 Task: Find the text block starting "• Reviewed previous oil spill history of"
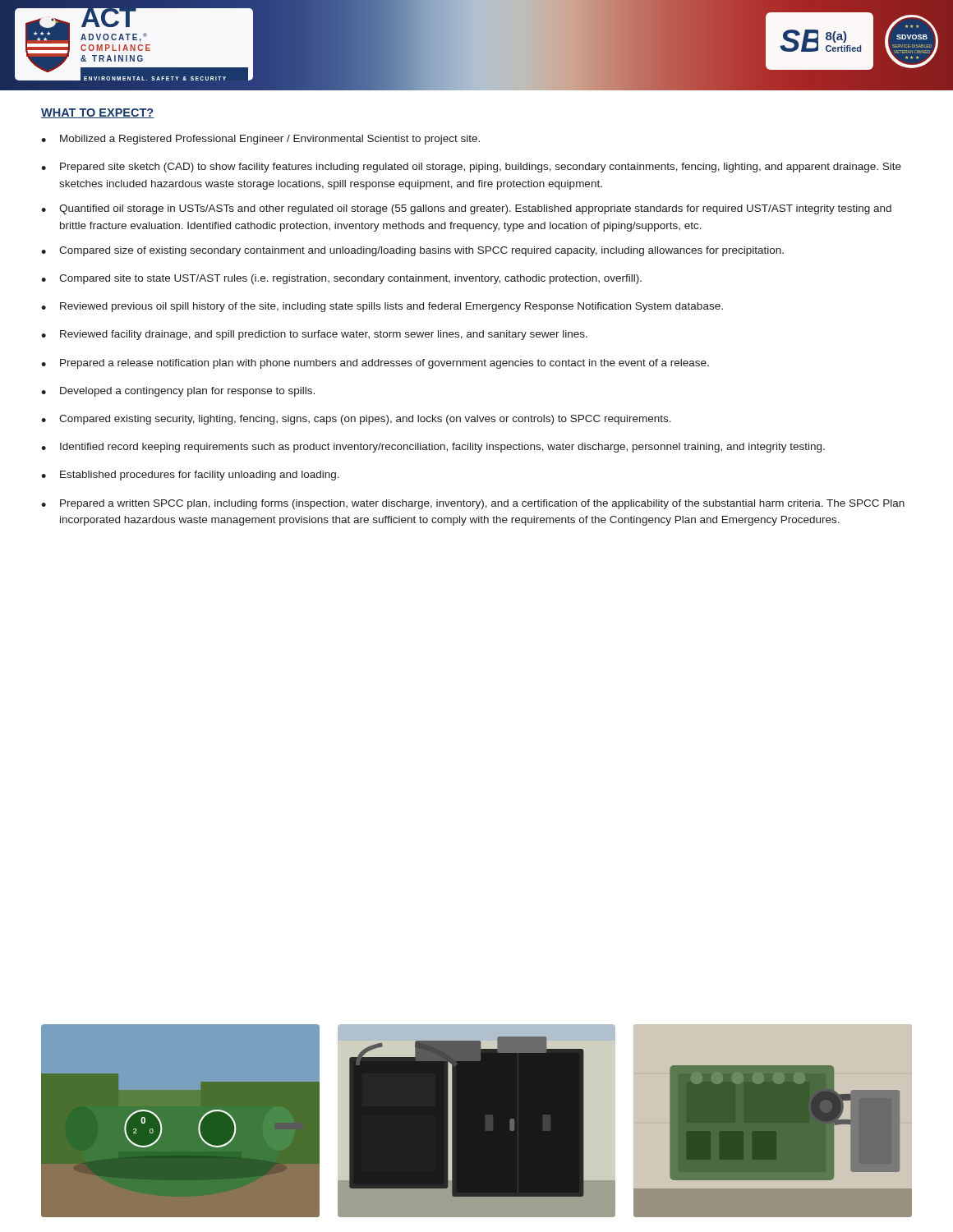tap(382, 309)
